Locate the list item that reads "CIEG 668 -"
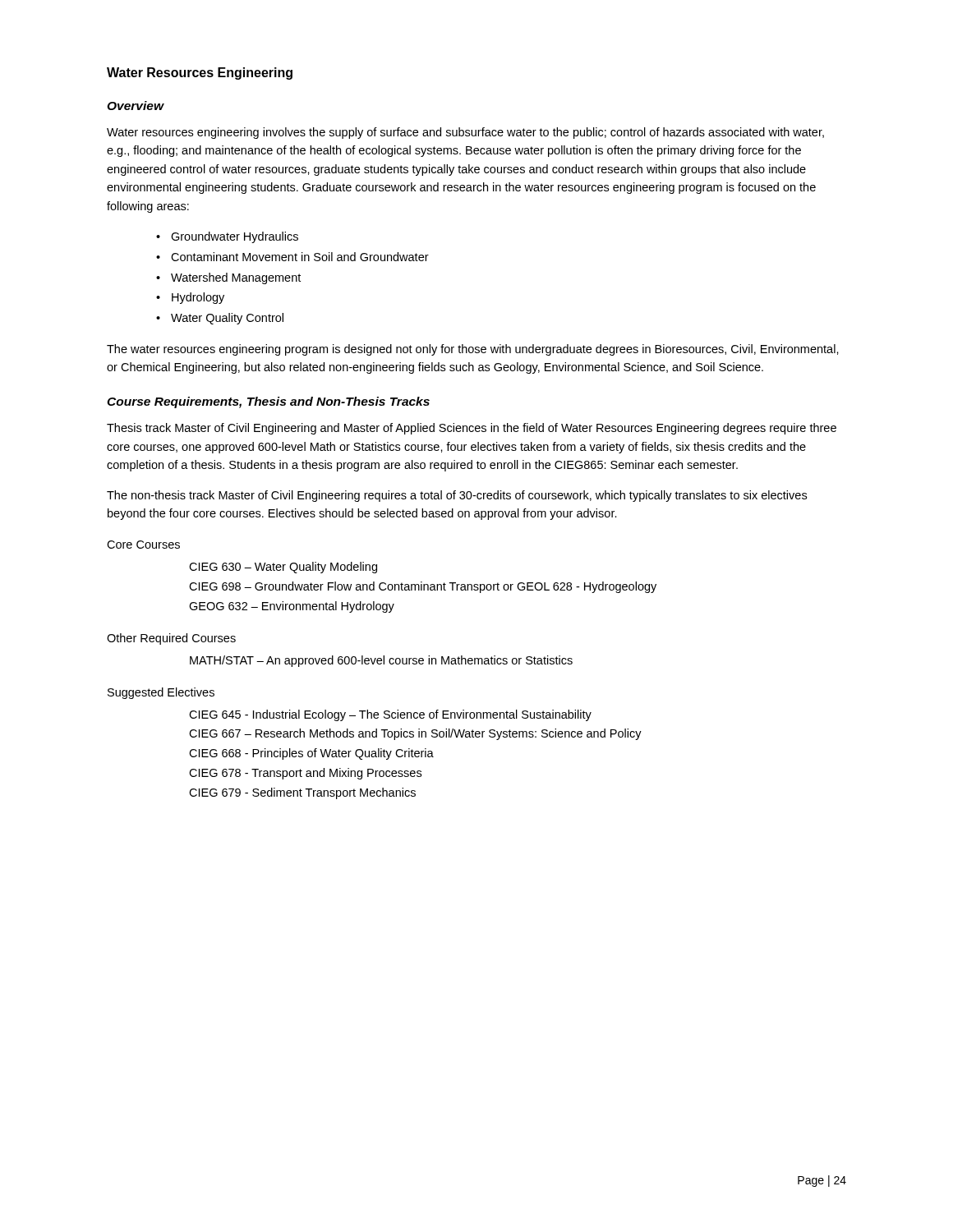The width and height of the screenshot is (953, 1232). pos(311,753)
